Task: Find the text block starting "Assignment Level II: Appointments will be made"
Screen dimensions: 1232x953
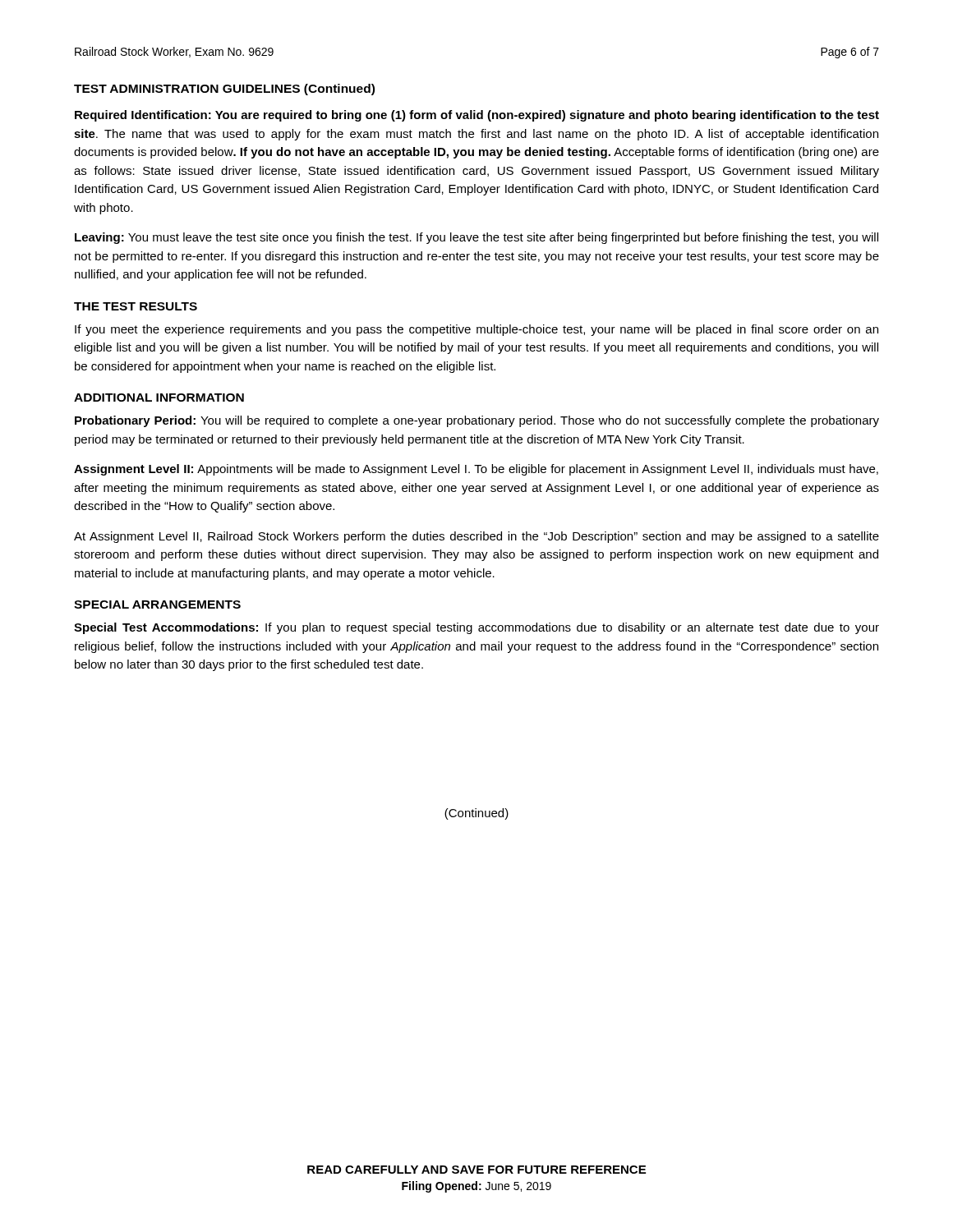Action: pyautogui.click(x=476, y=487)
